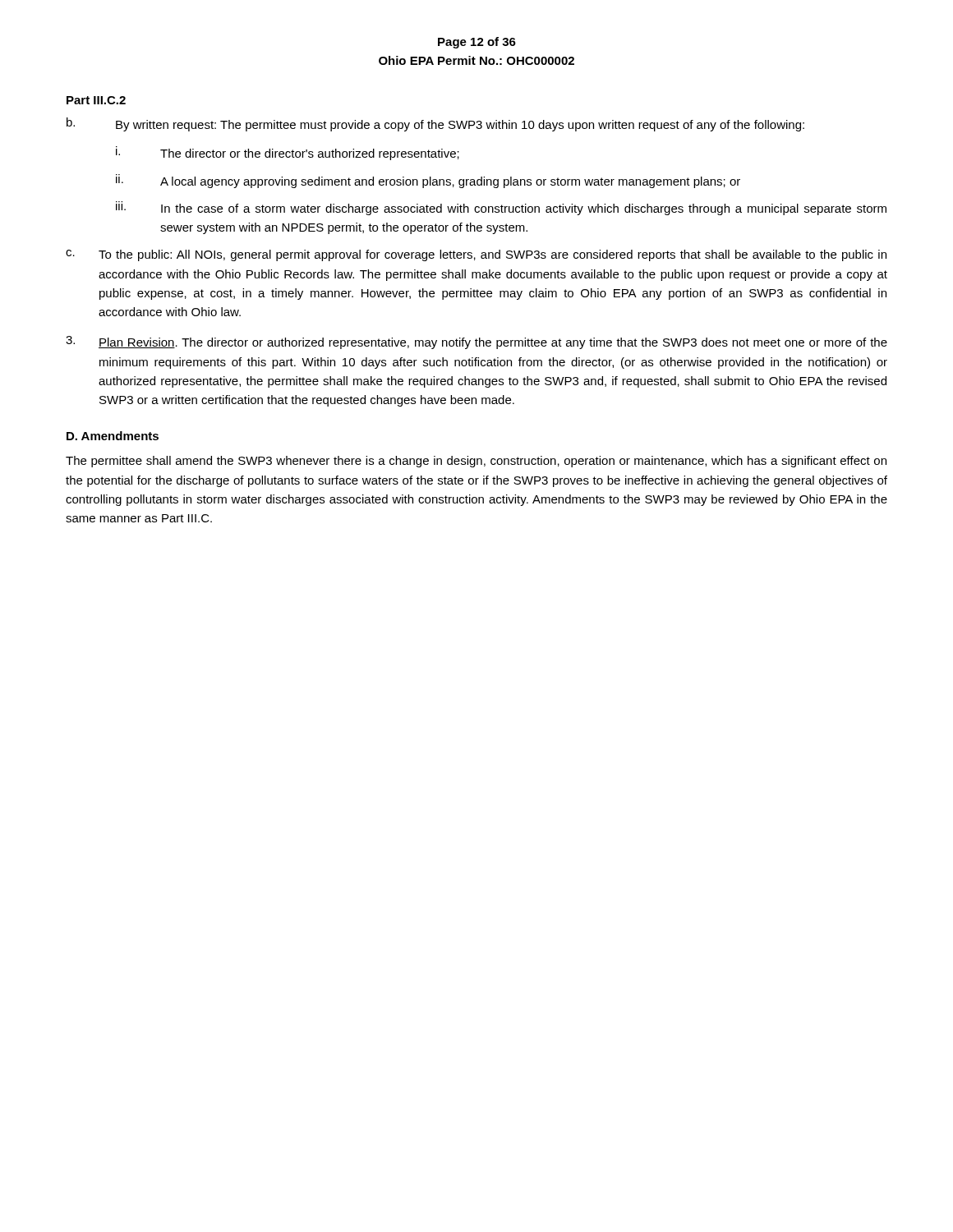The width and height of the screenshot is (953, 1232).
Task: Locate the list item with the text "c. To the public: All"
Action: (476, 283)
